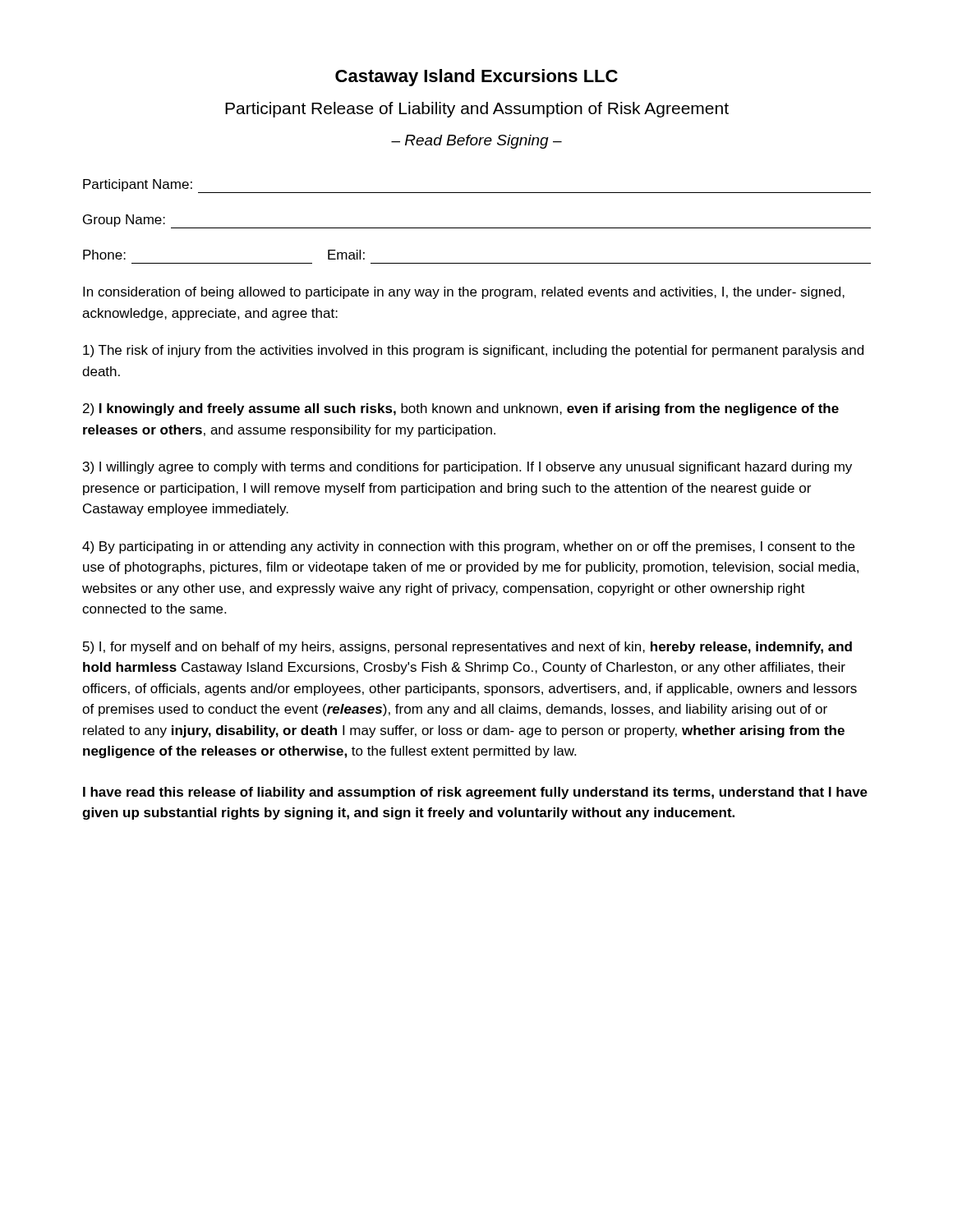953x1232 pixels.
Task: Find the list item with the text "4) By participating in or attending"
Action: point(471,578)
